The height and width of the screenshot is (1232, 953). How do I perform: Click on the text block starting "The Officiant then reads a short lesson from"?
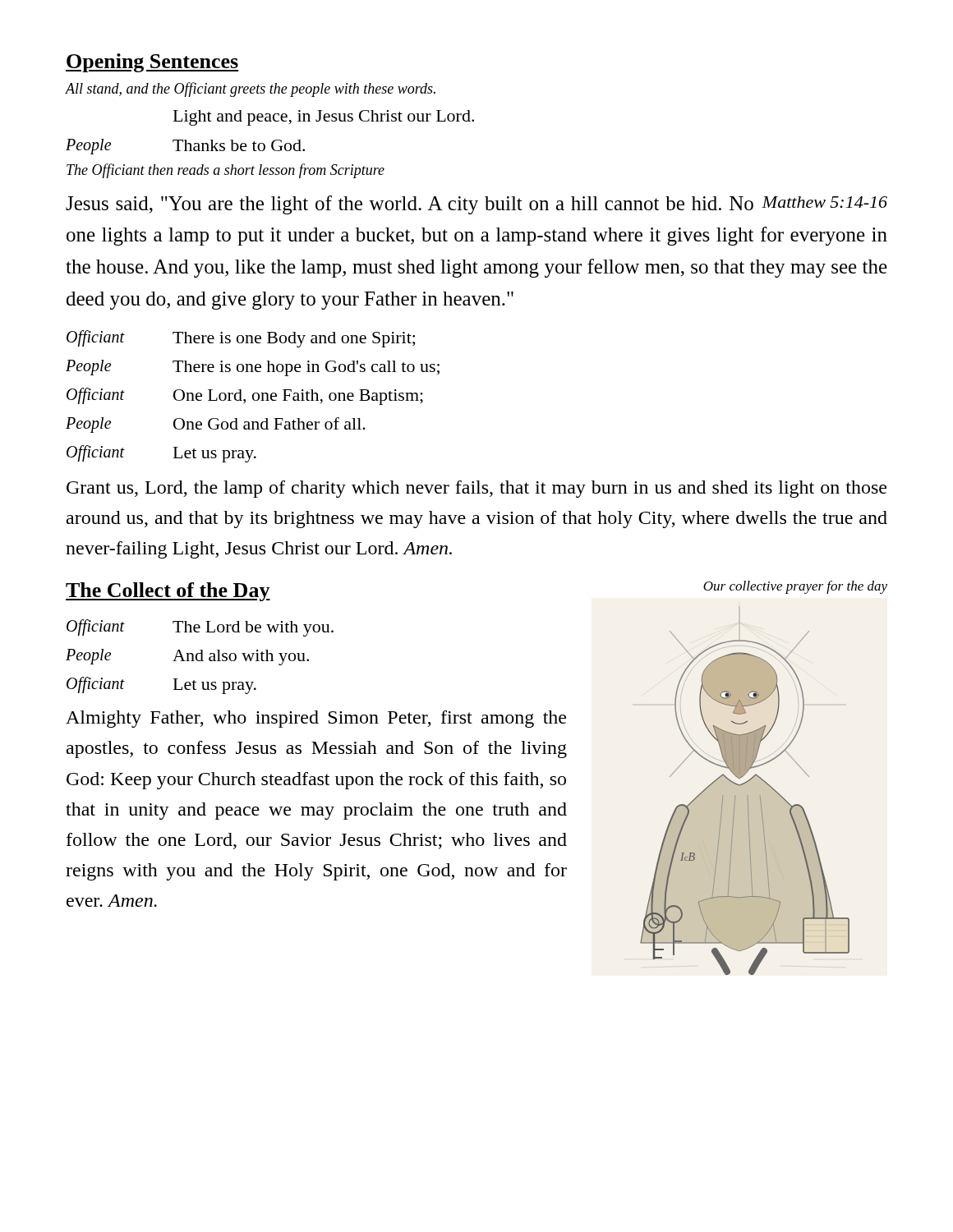tap(226, 171)
